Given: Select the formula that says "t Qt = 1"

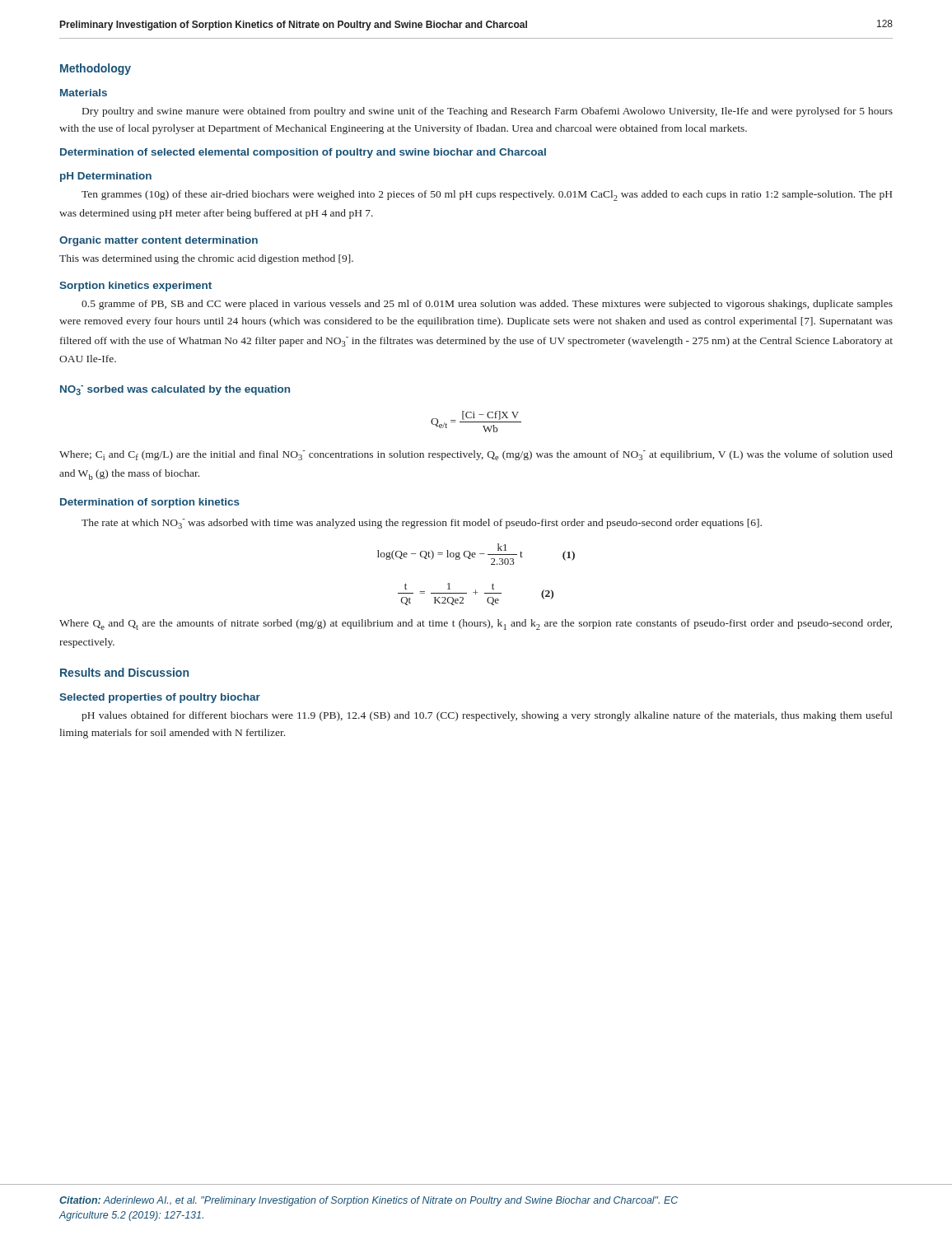Looking at the screenshot, I should point(476,593).
